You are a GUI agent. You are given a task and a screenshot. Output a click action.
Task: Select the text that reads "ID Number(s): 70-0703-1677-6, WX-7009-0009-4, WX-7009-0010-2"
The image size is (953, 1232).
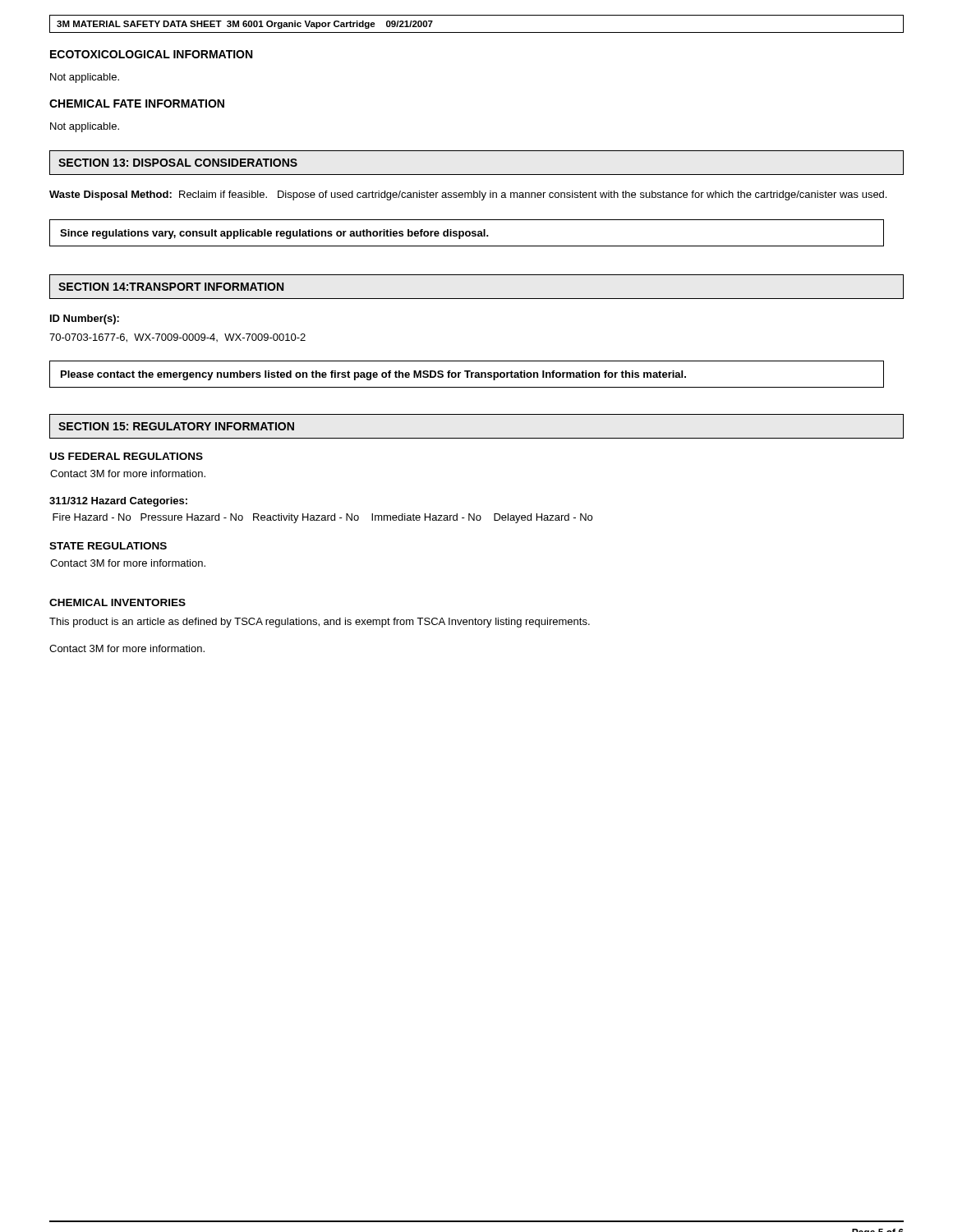pos(85,319)
